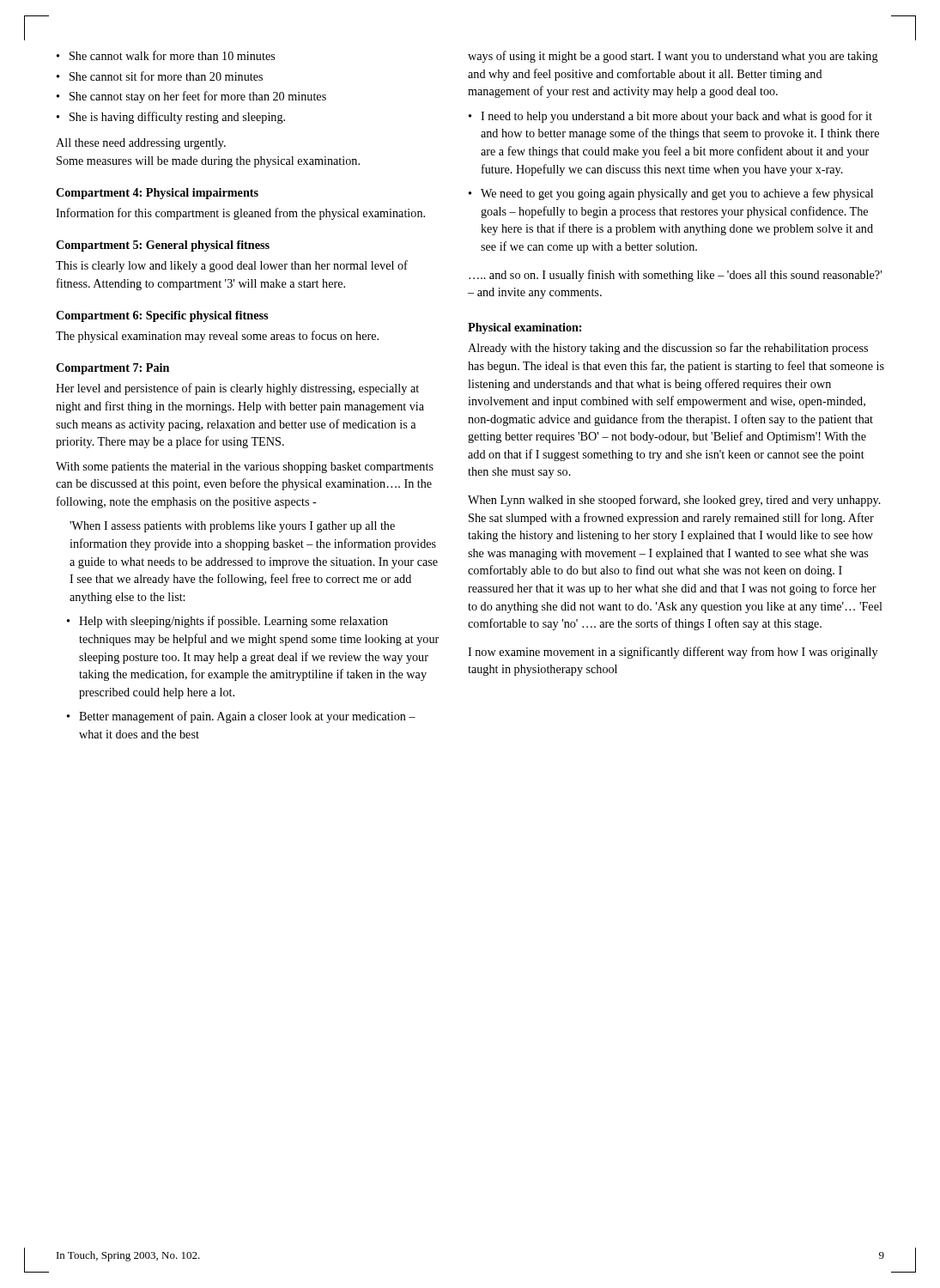Find the list item with the text "• Better management of"
This screenshot has width=940, height=1288.
253,726
